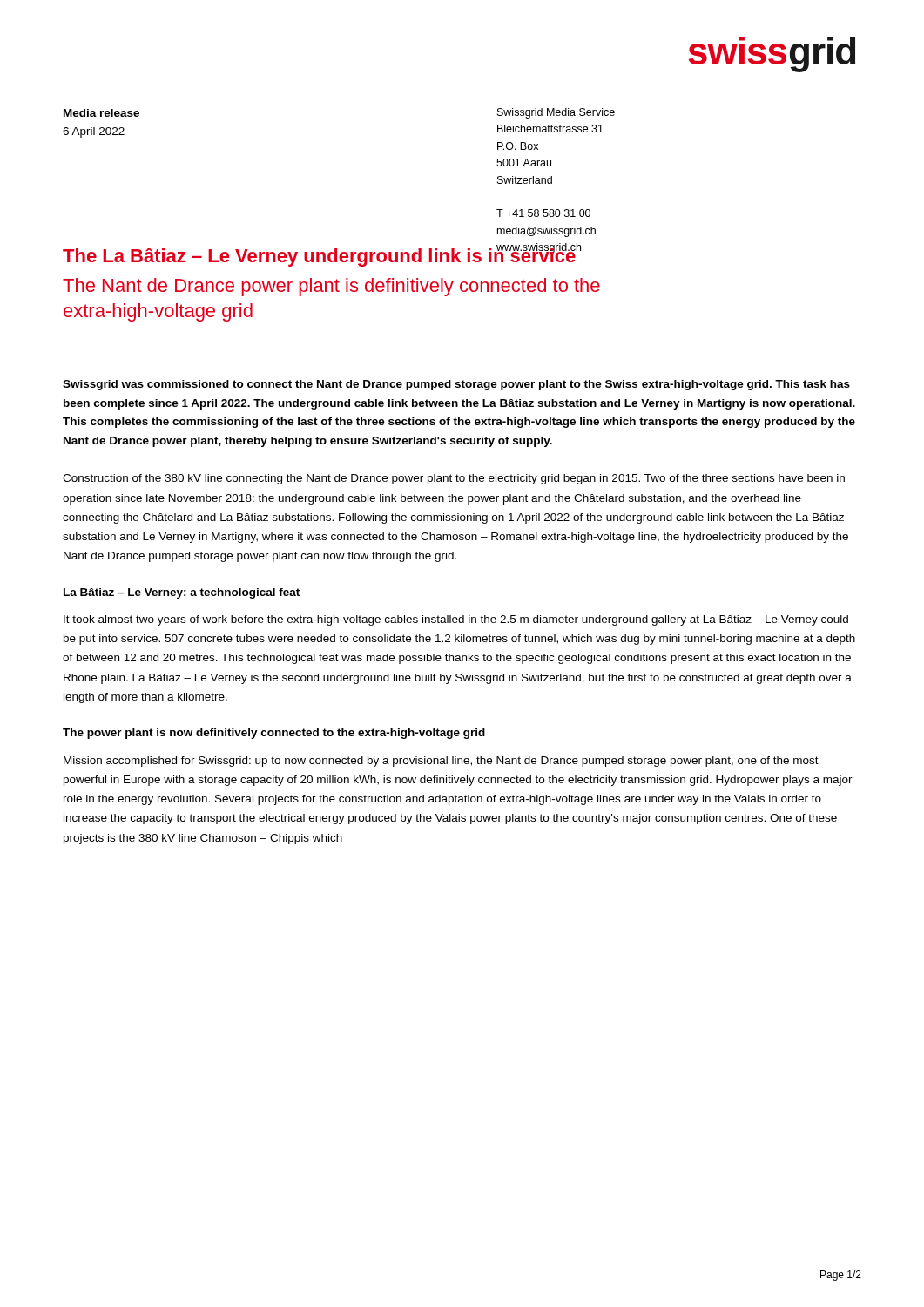The height and width of the screenshot is (1307, 924).
Task: Locate the block of text that opens with "Construction of the 380 kV line"
Action: coord(456,517)
